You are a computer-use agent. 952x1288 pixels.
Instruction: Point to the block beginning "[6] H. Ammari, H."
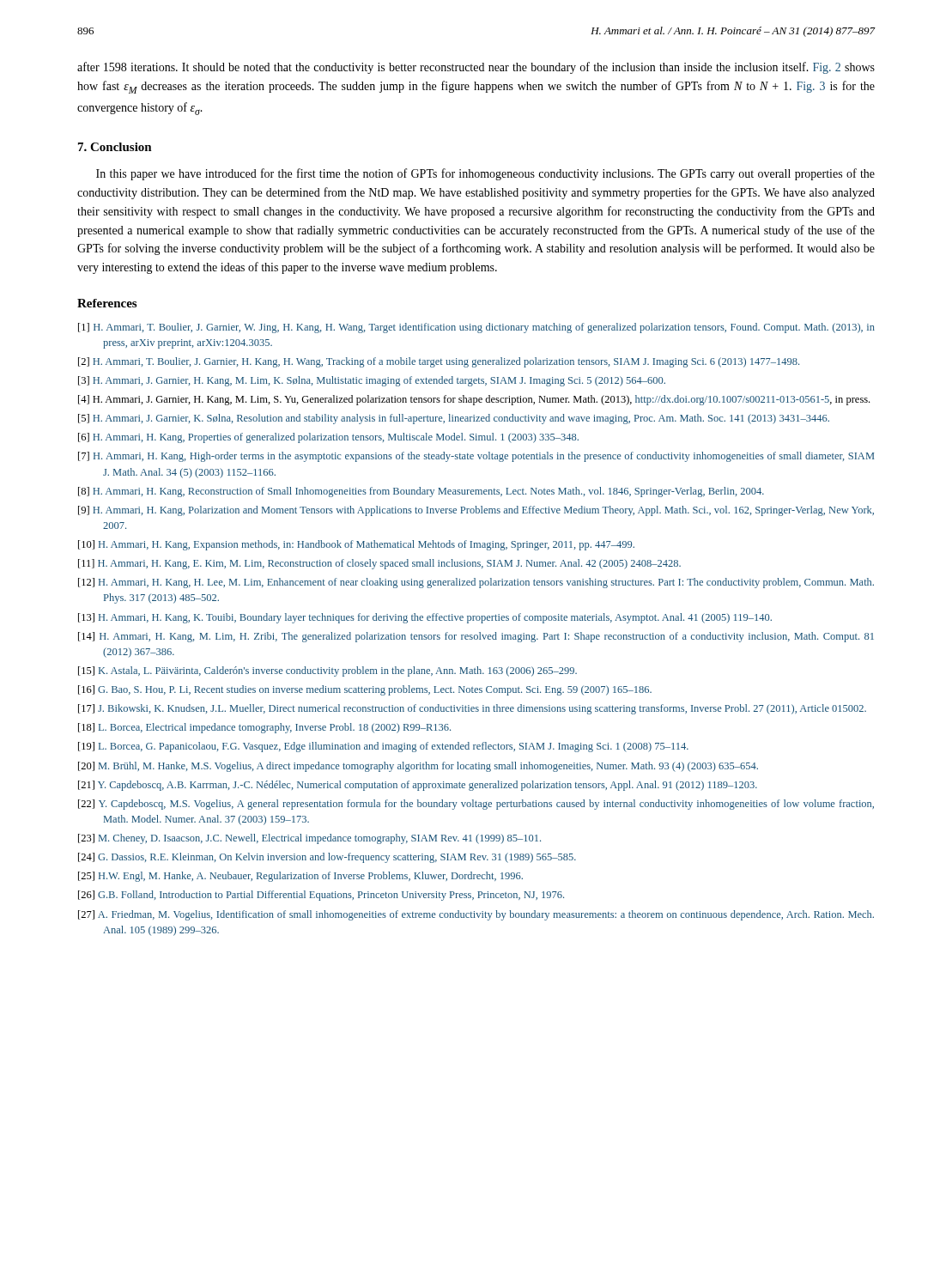point(328,437)
